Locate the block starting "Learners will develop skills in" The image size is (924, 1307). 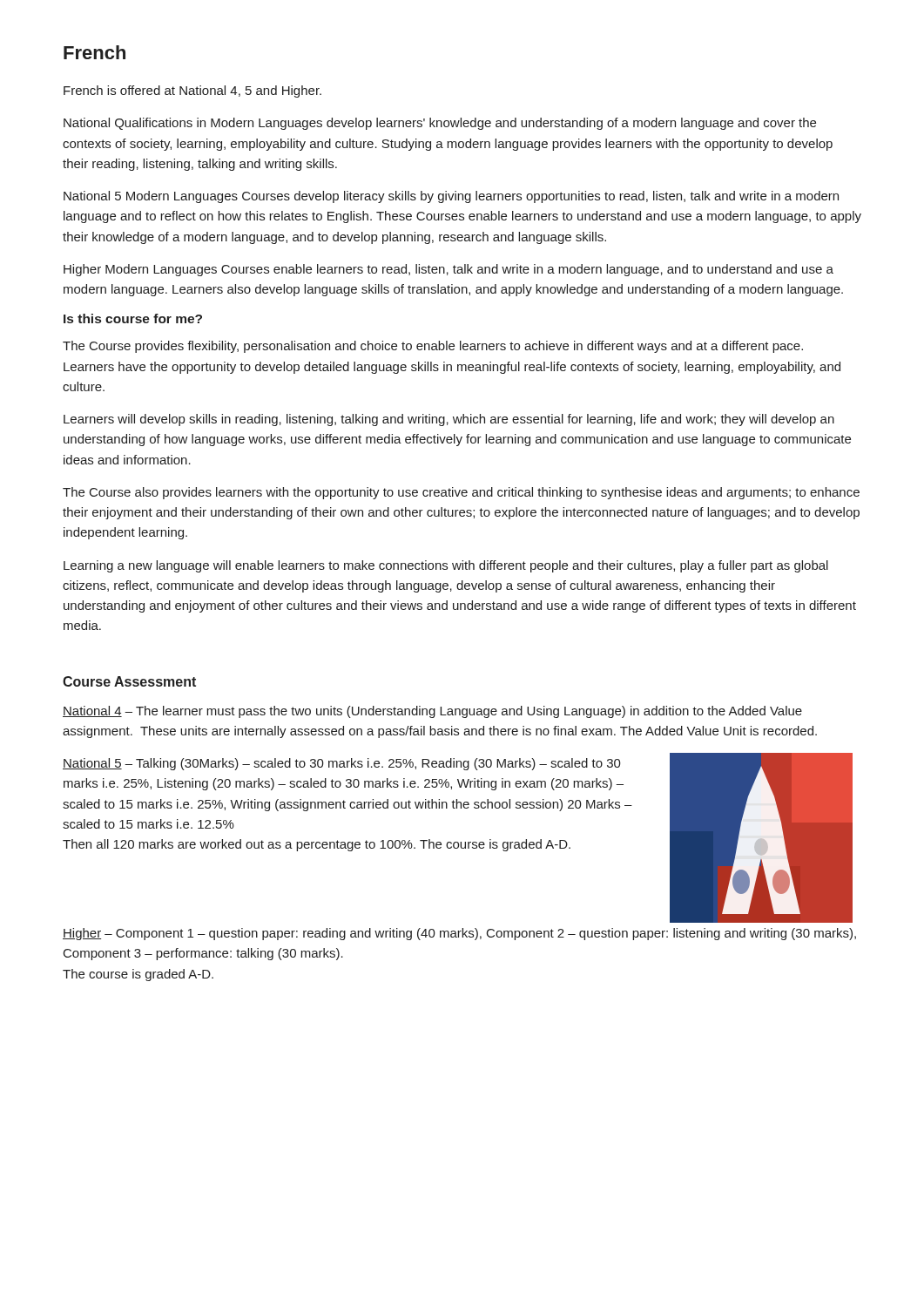coord(457,439)
